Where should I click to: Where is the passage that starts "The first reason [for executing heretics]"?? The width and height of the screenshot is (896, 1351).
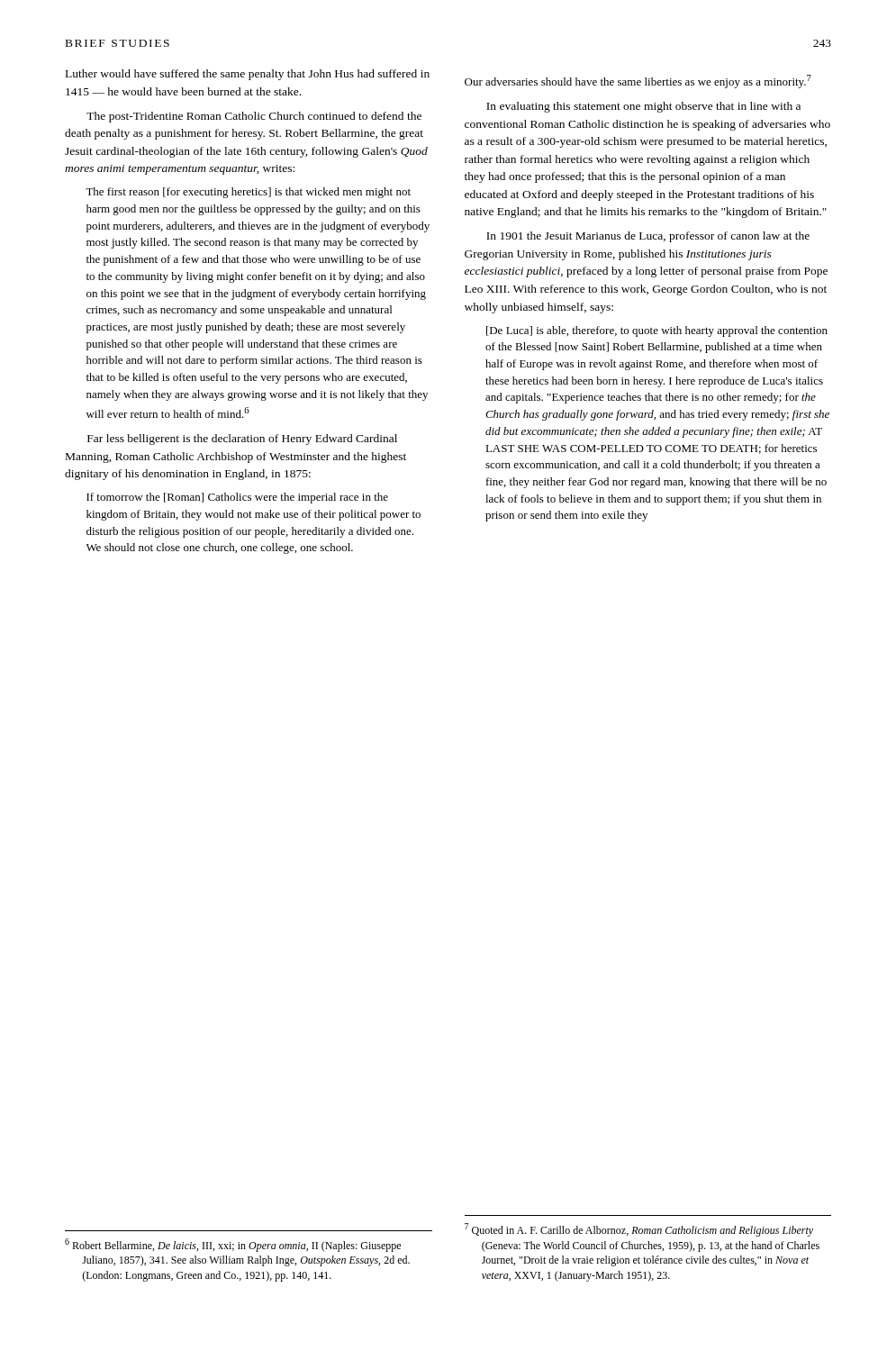coord(259,303)
